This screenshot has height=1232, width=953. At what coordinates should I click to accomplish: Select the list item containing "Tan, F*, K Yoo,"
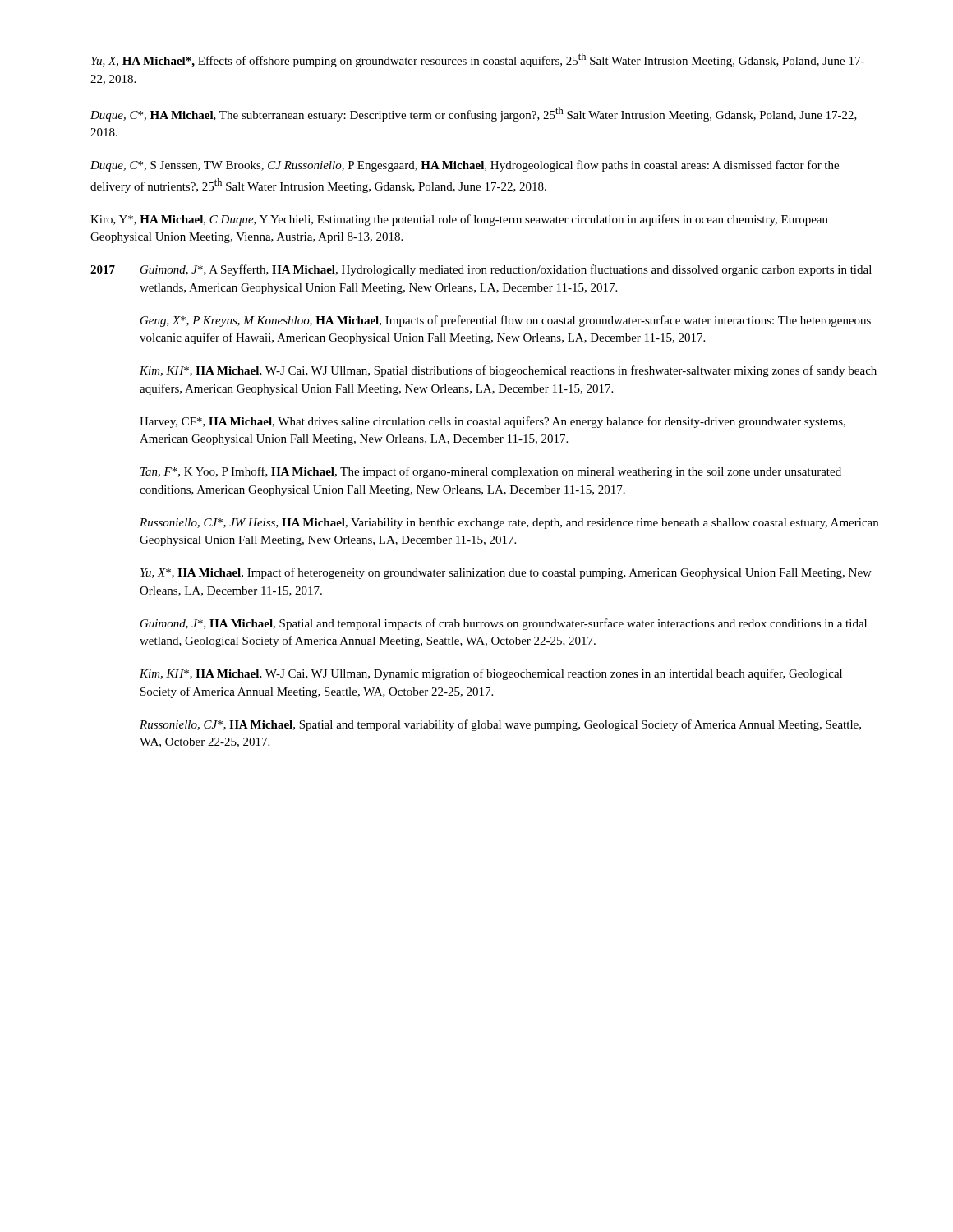491,480
